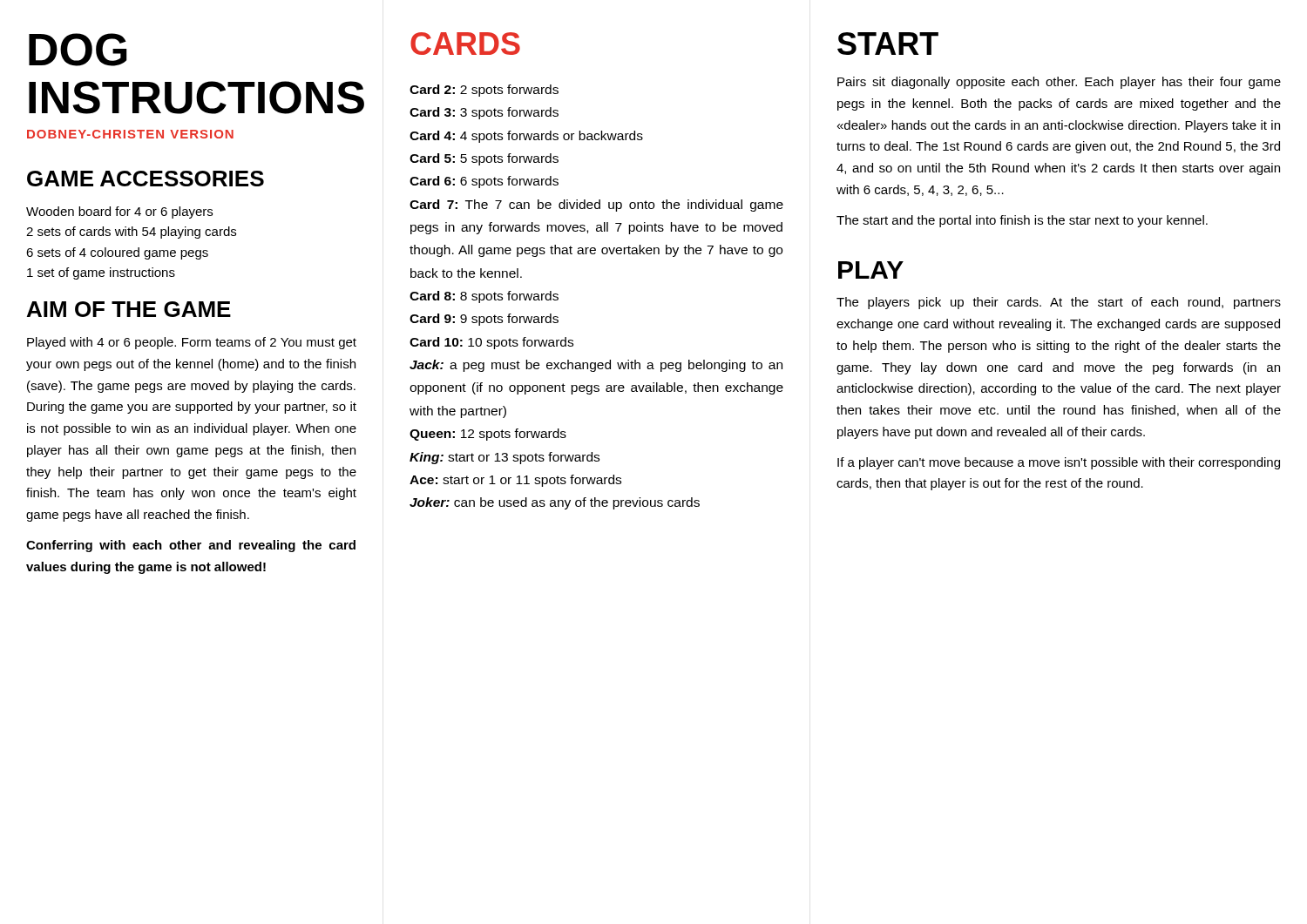Point to the block beginning "Card 7: The 7 can be divided up"
Image resolution: width=1307 pixels, height=924 pixels.
pos(596,239)
